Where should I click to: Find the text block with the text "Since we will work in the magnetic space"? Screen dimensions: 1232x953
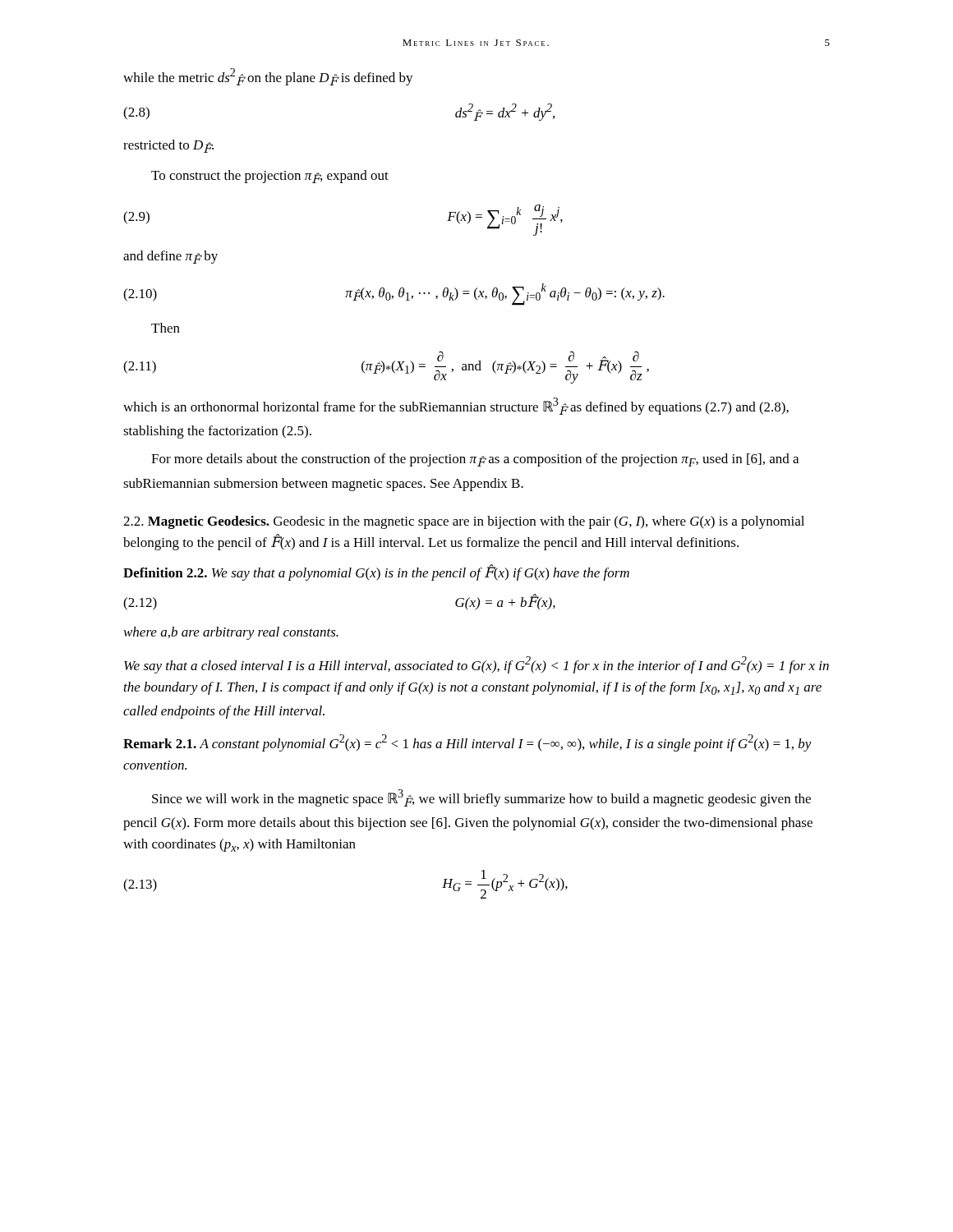tap(468, 821)
